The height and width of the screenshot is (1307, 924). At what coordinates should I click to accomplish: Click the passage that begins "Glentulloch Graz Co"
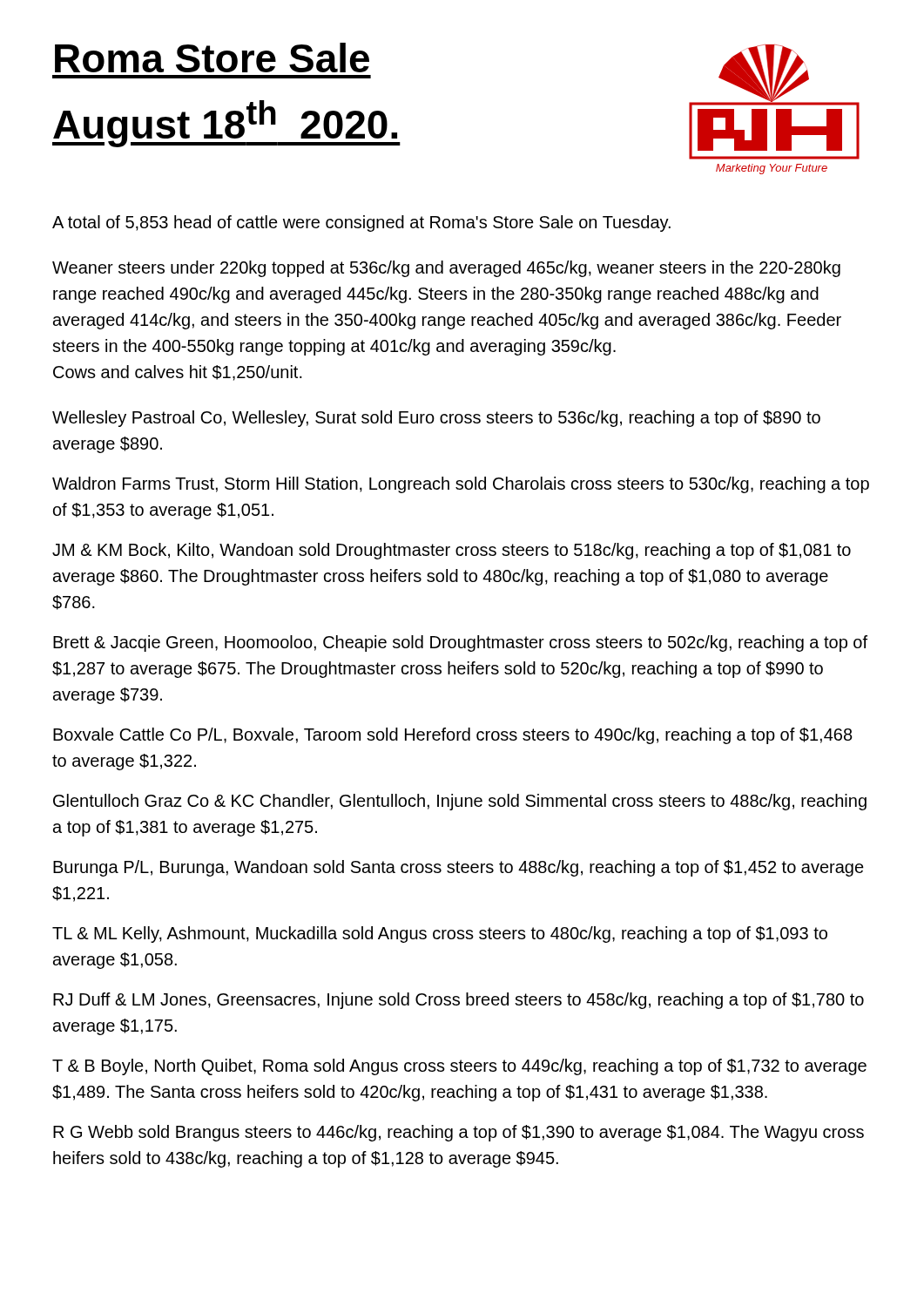click(x=460, y=814)
